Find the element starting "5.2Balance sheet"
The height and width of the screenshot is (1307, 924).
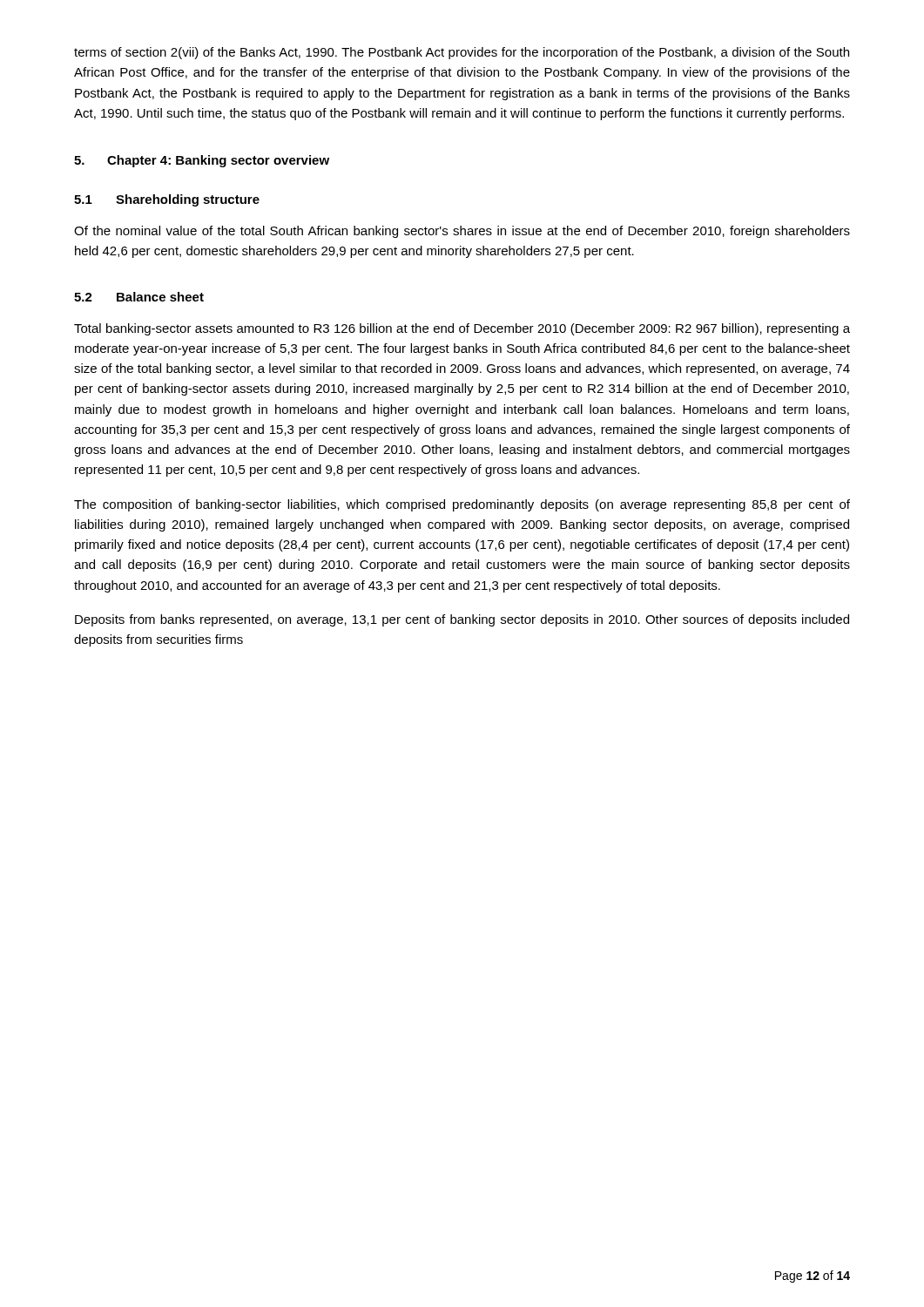(139, 296)
